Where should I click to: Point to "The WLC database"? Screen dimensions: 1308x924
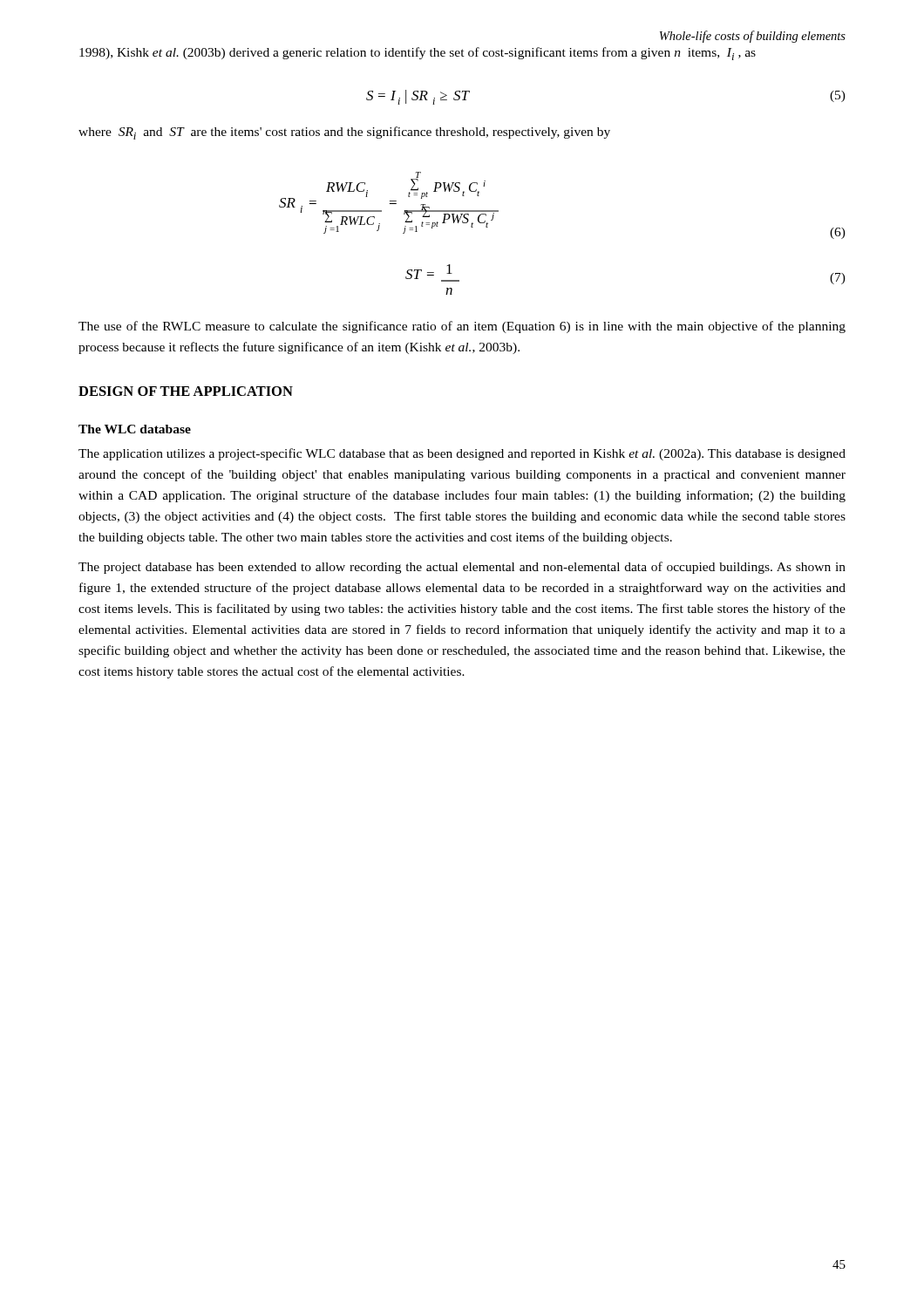[135, 428]
